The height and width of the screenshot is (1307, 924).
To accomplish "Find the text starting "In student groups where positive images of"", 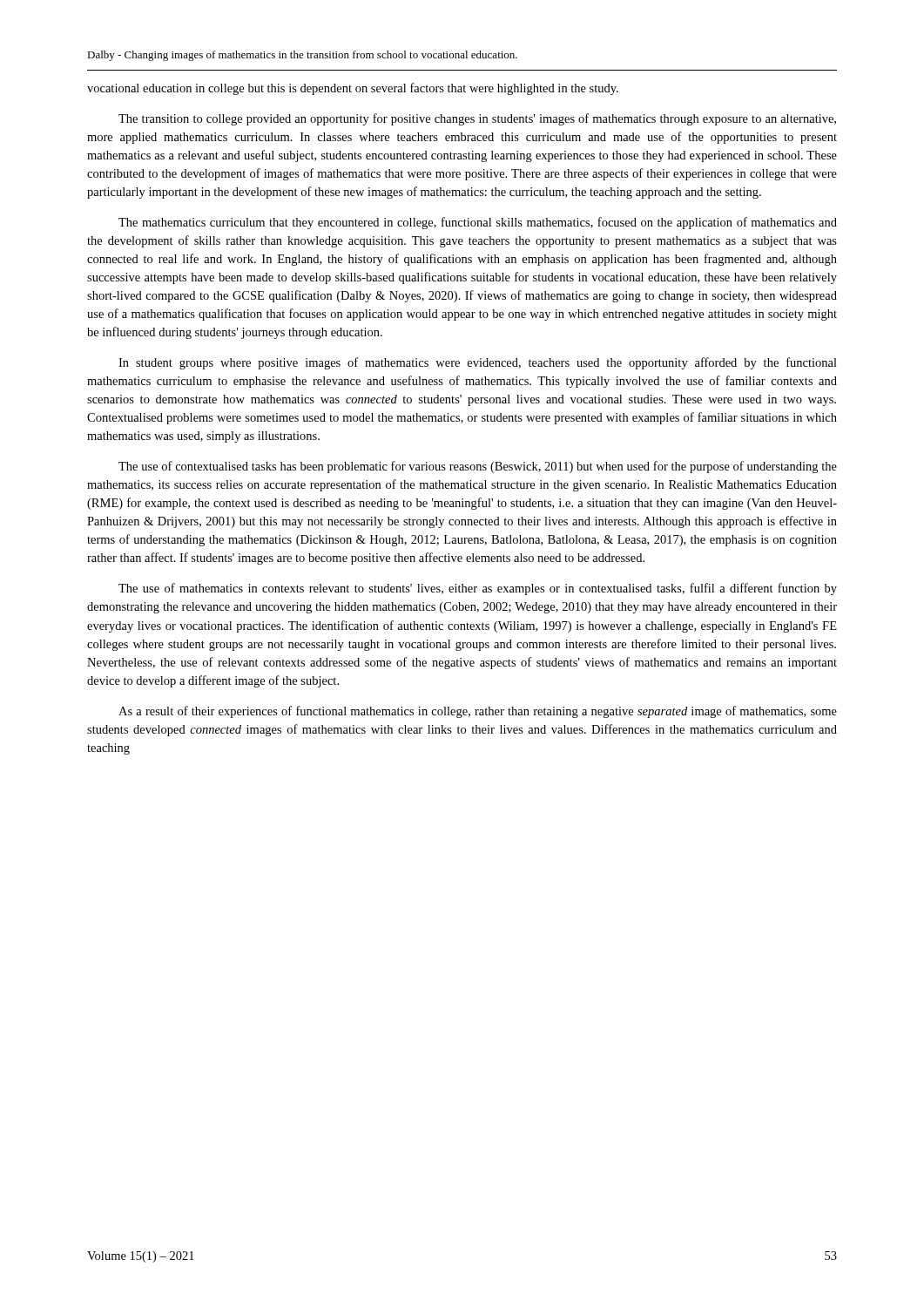I will click(462, 400).
